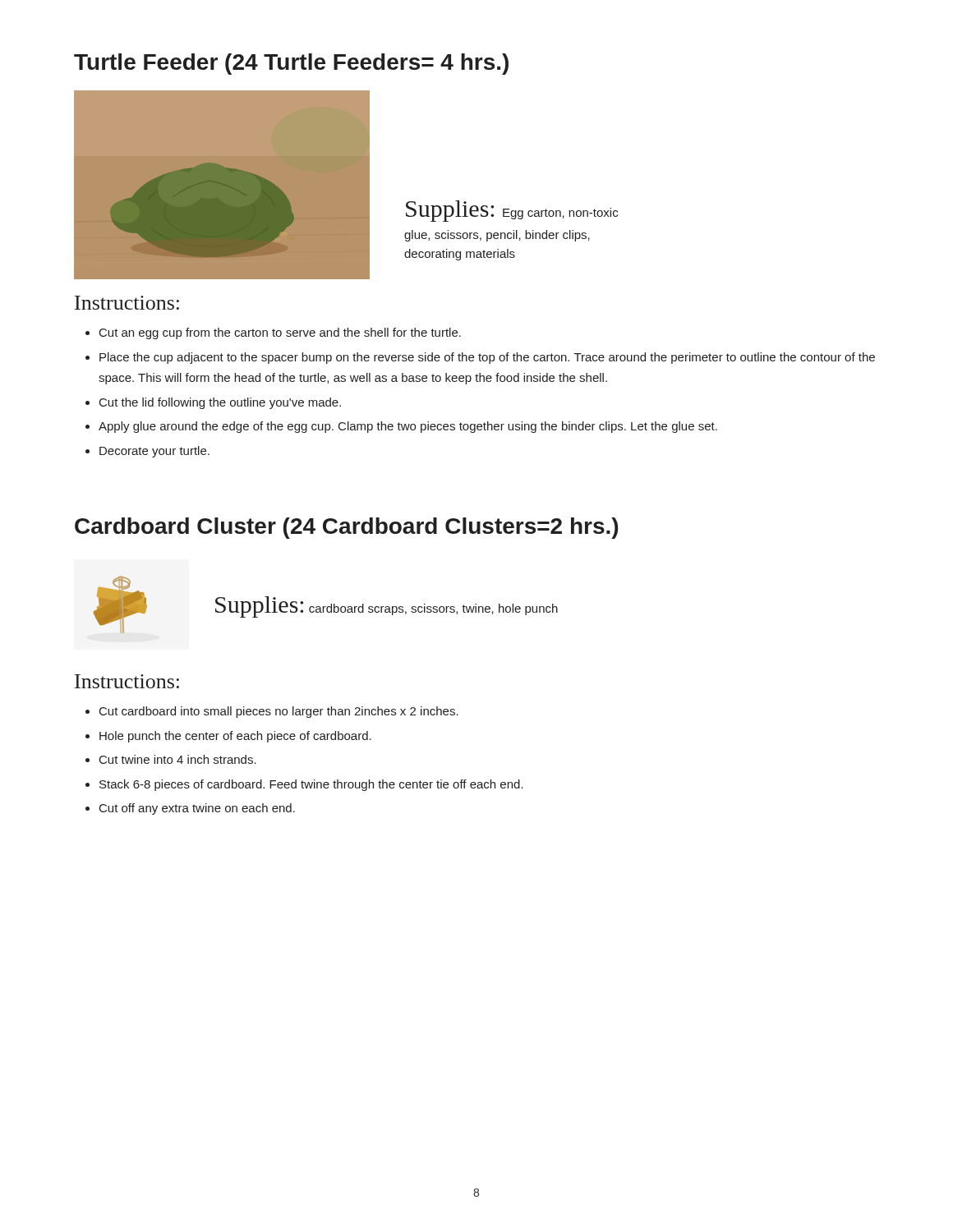The image size is (953, 1232).
Task: Locate the list item with the text "Cut cardboard into small pieces no"
Action: (x=279, y=711)
